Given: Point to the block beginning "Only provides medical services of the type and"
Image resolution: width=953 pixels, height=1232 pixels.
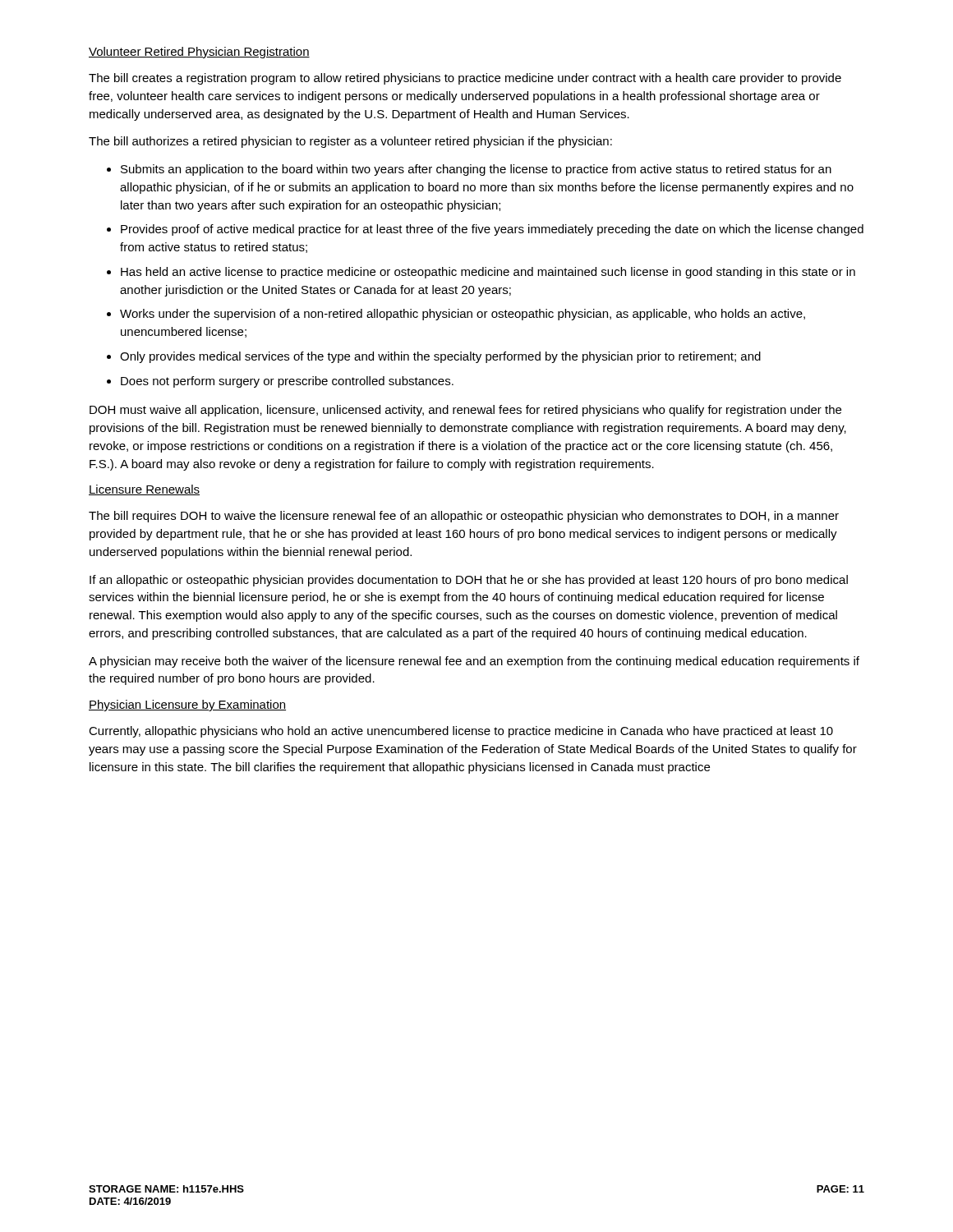Looking at the screenshot, I should coord(441,356).
